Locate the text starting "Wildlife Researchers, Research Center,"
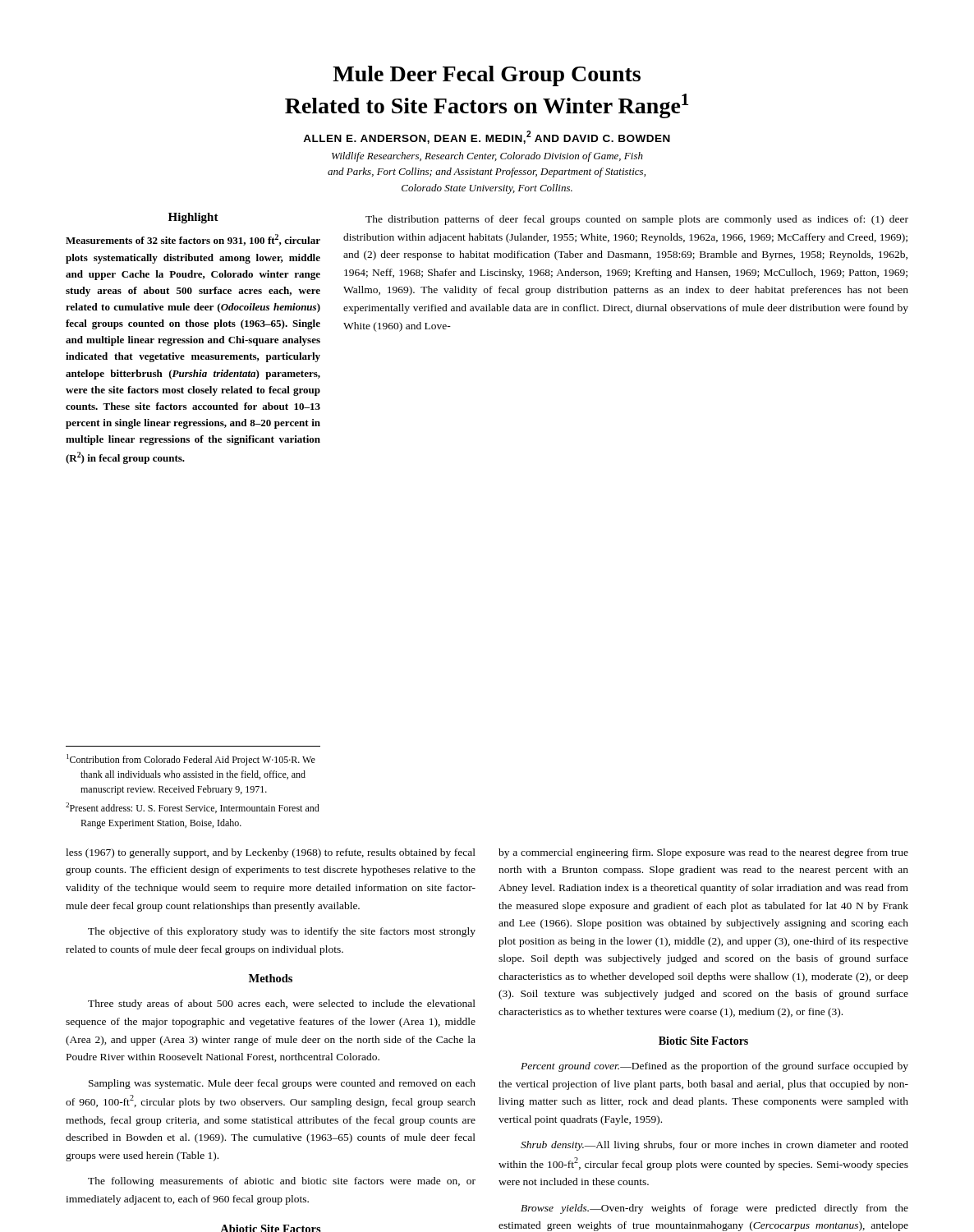 pos(487,171)
